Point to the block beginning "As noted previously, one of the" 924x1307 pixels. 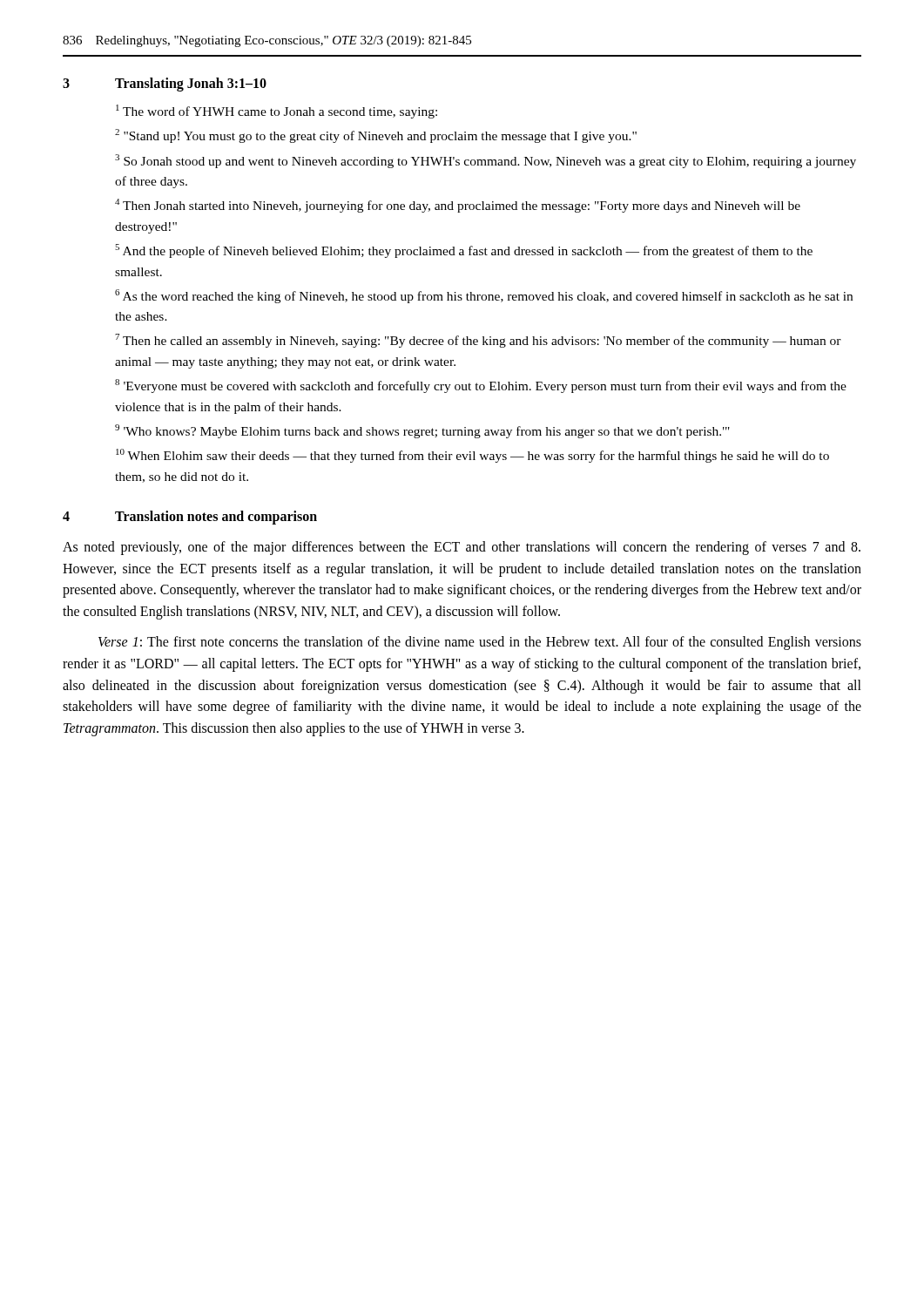[x=462, y=579]
